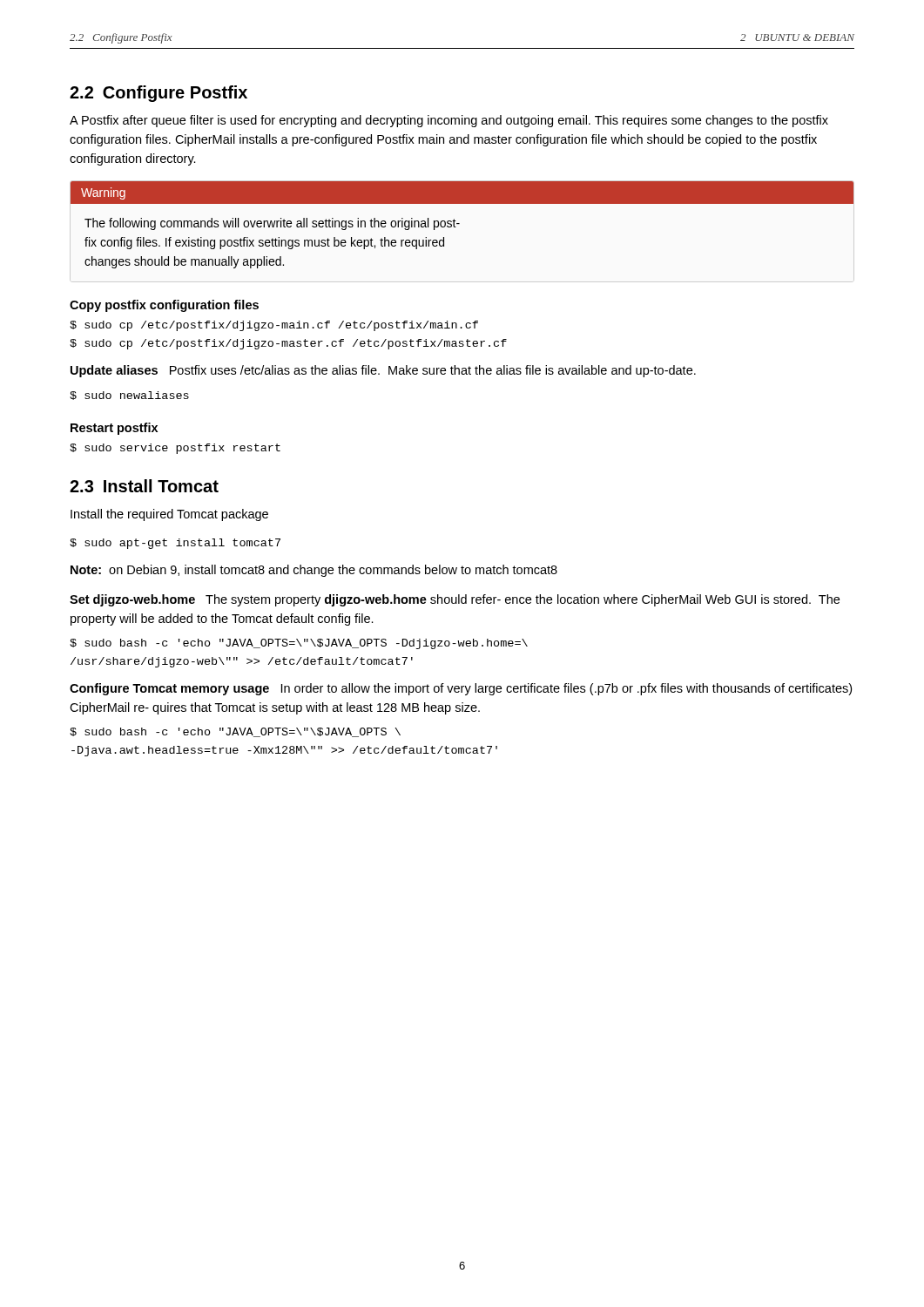Point to the text block starting "$ sudo cp /etc/postfix/djigzo-main.cf /etc/postfix/main.cf $"
924x1307 pixels.
462,335
